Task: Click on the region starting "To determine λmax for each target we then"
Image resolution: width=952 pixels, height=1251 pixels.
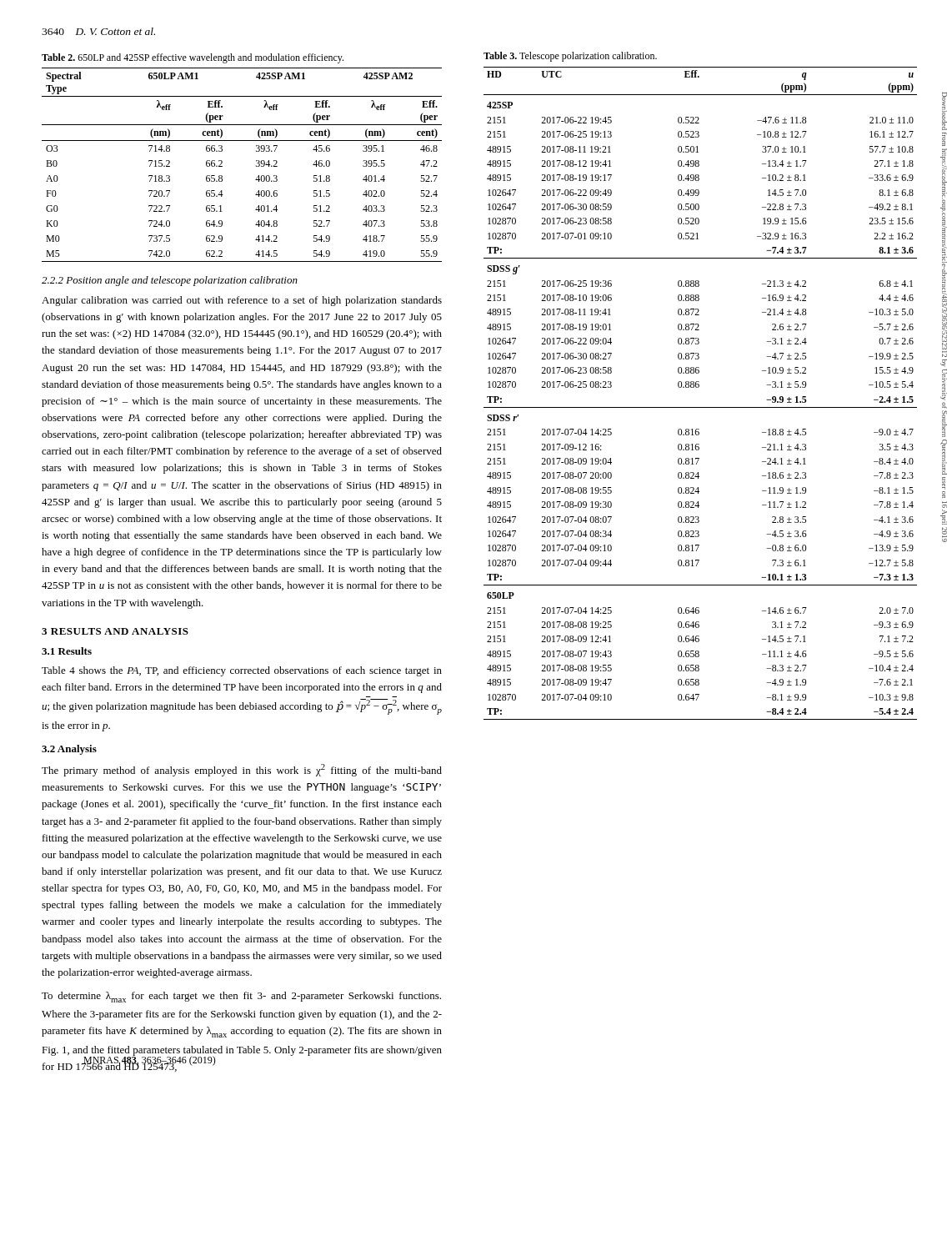Action: coord(242,1031)
